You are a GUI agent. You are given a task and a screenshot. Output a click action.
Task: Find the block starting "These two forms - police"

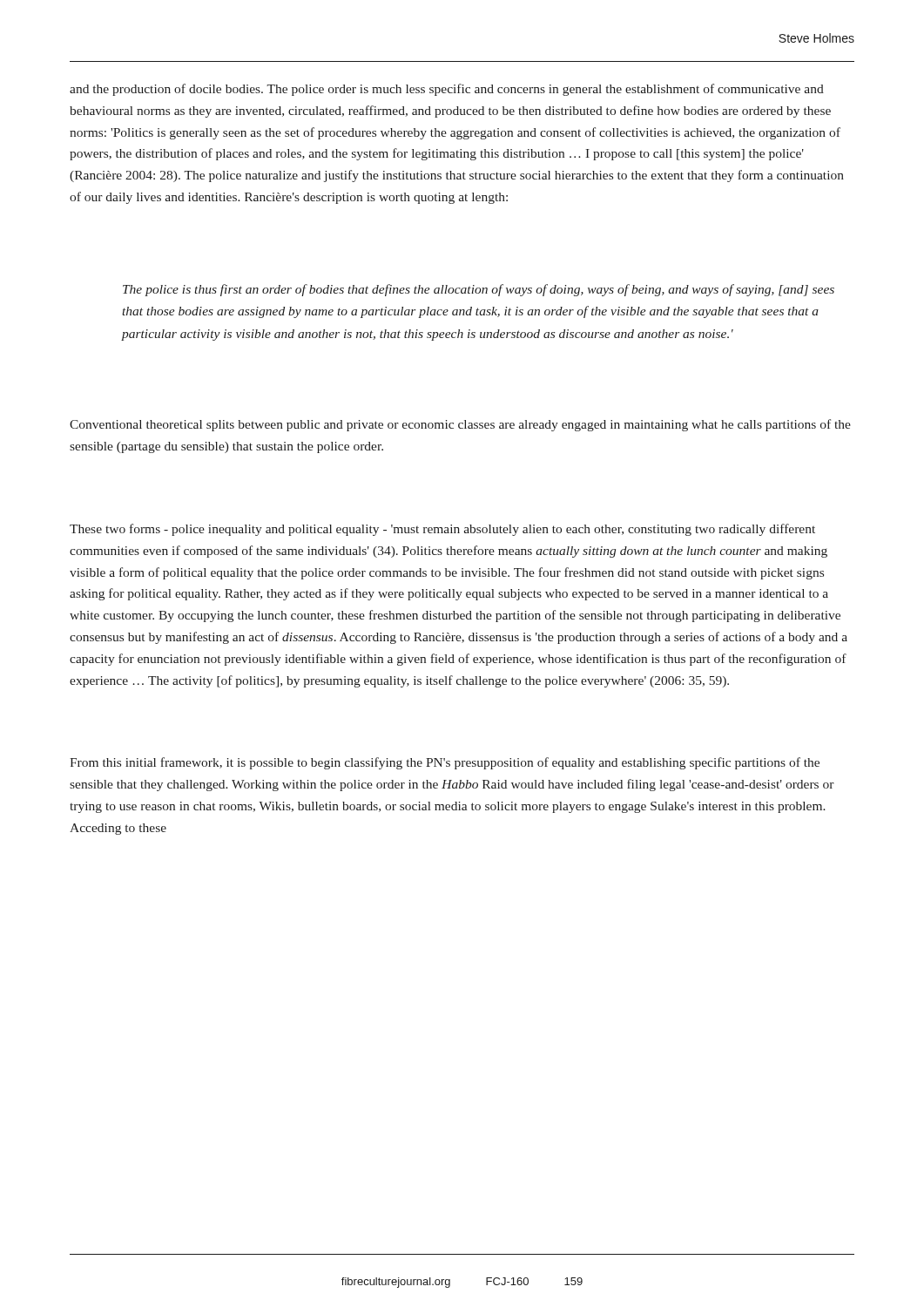tap(459, 604)
